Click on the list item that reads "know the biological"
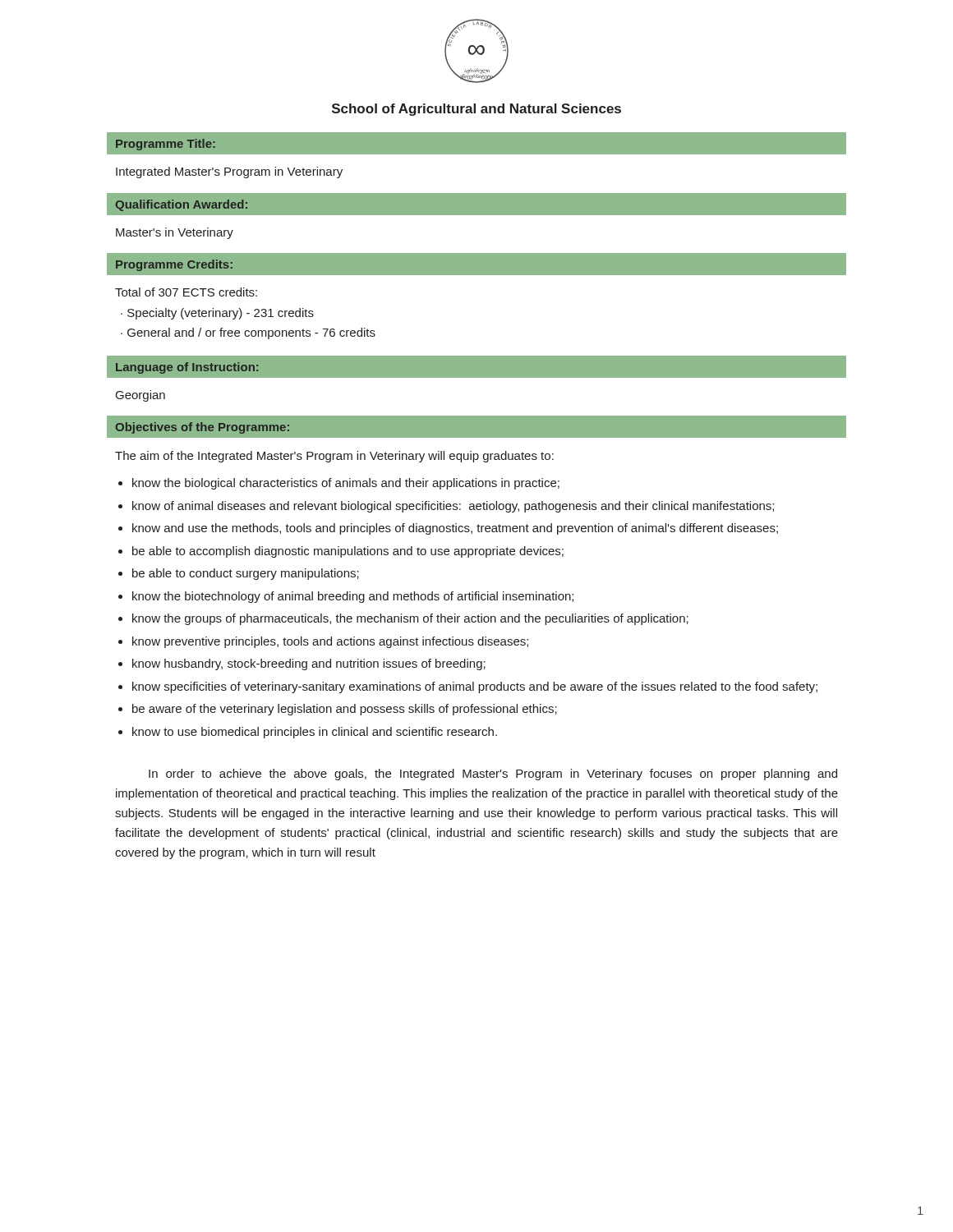Image resolution: width=953 pixels, height=1232 pixels. [346, 483]
